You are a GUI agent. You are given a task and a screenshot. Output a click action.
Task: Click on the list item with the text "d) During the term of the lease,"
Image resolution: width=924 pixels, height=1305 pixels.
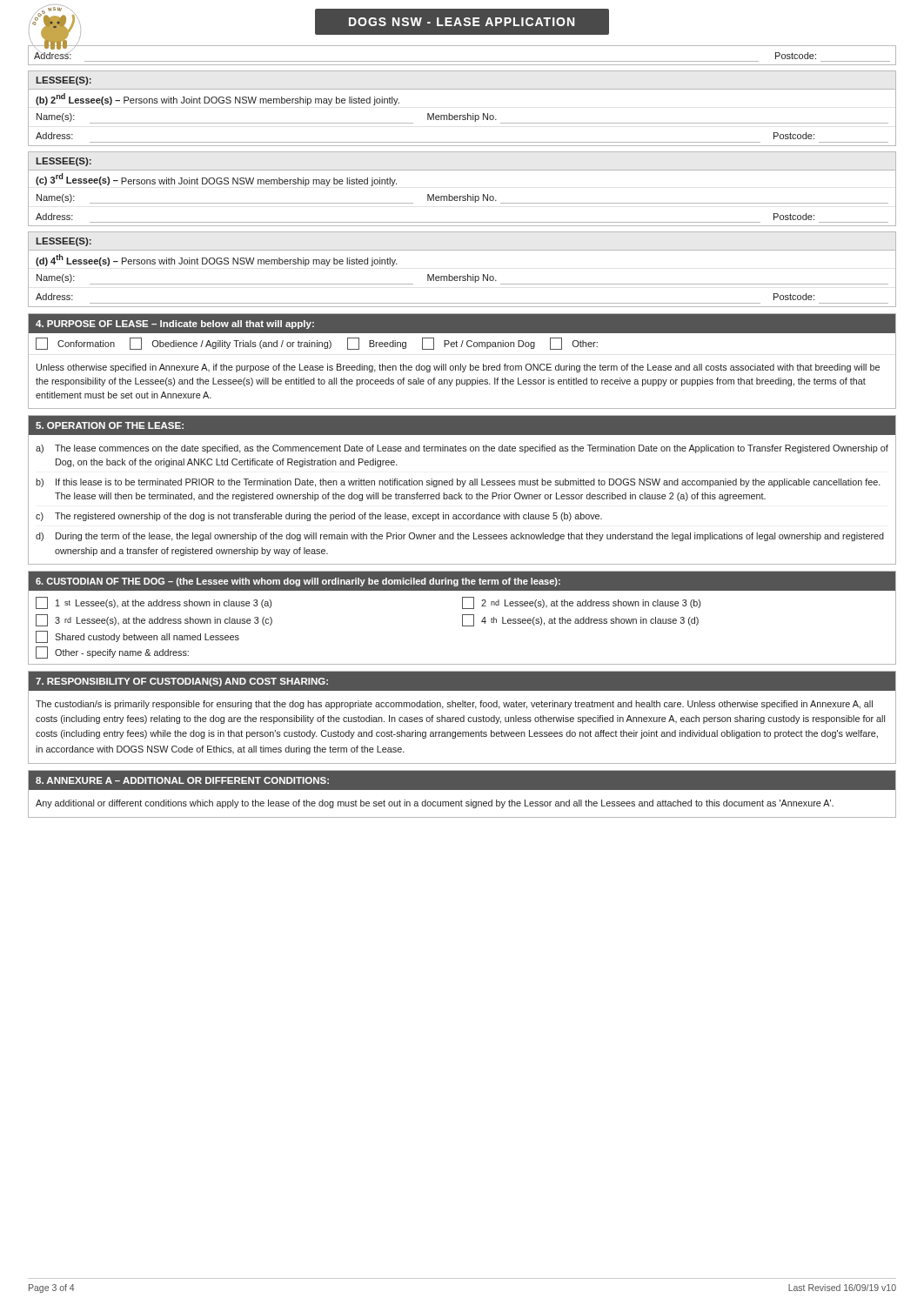pyautogui.click(x=462, y=543)
